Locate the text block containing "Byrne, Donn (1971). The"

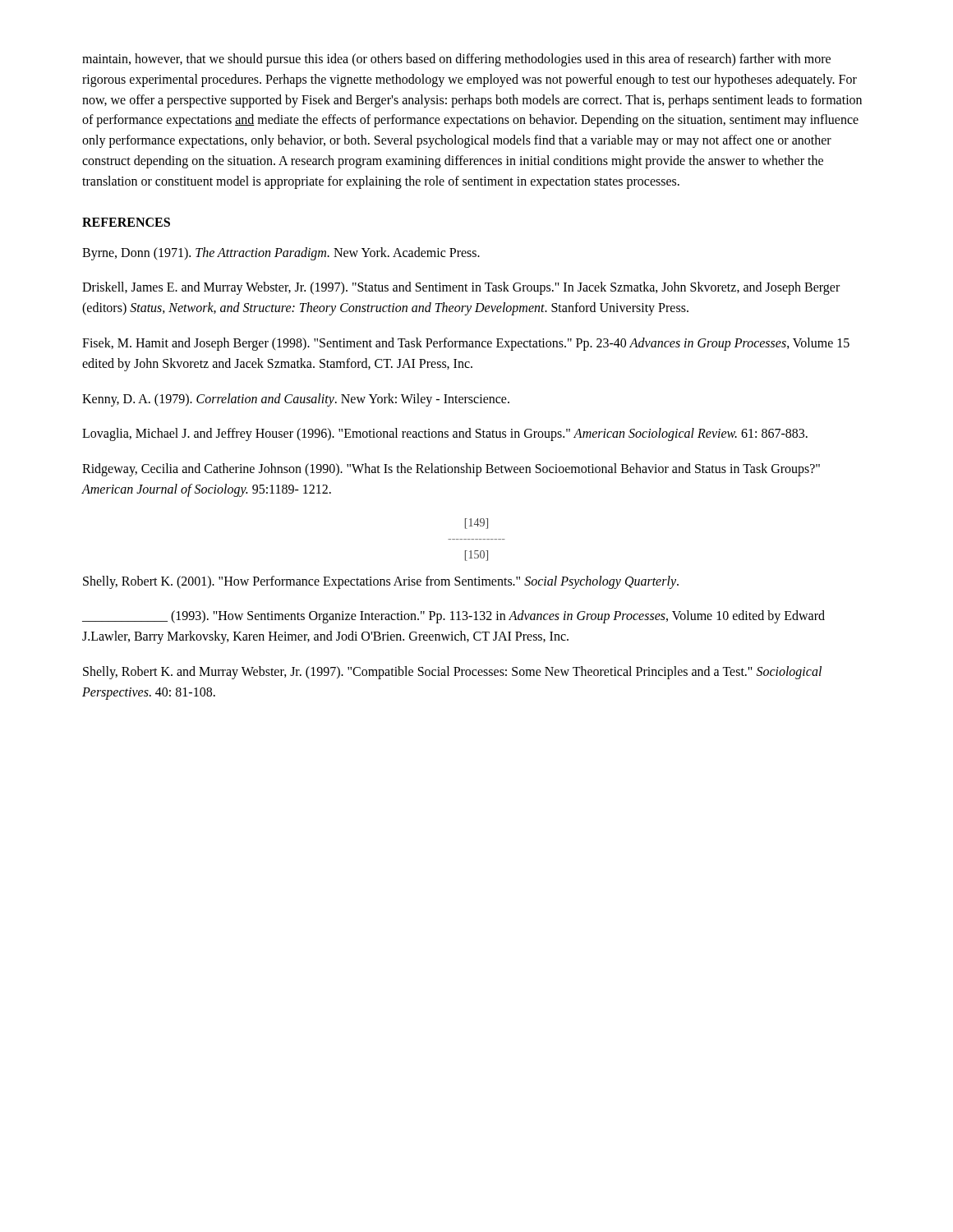coord(281,252)
